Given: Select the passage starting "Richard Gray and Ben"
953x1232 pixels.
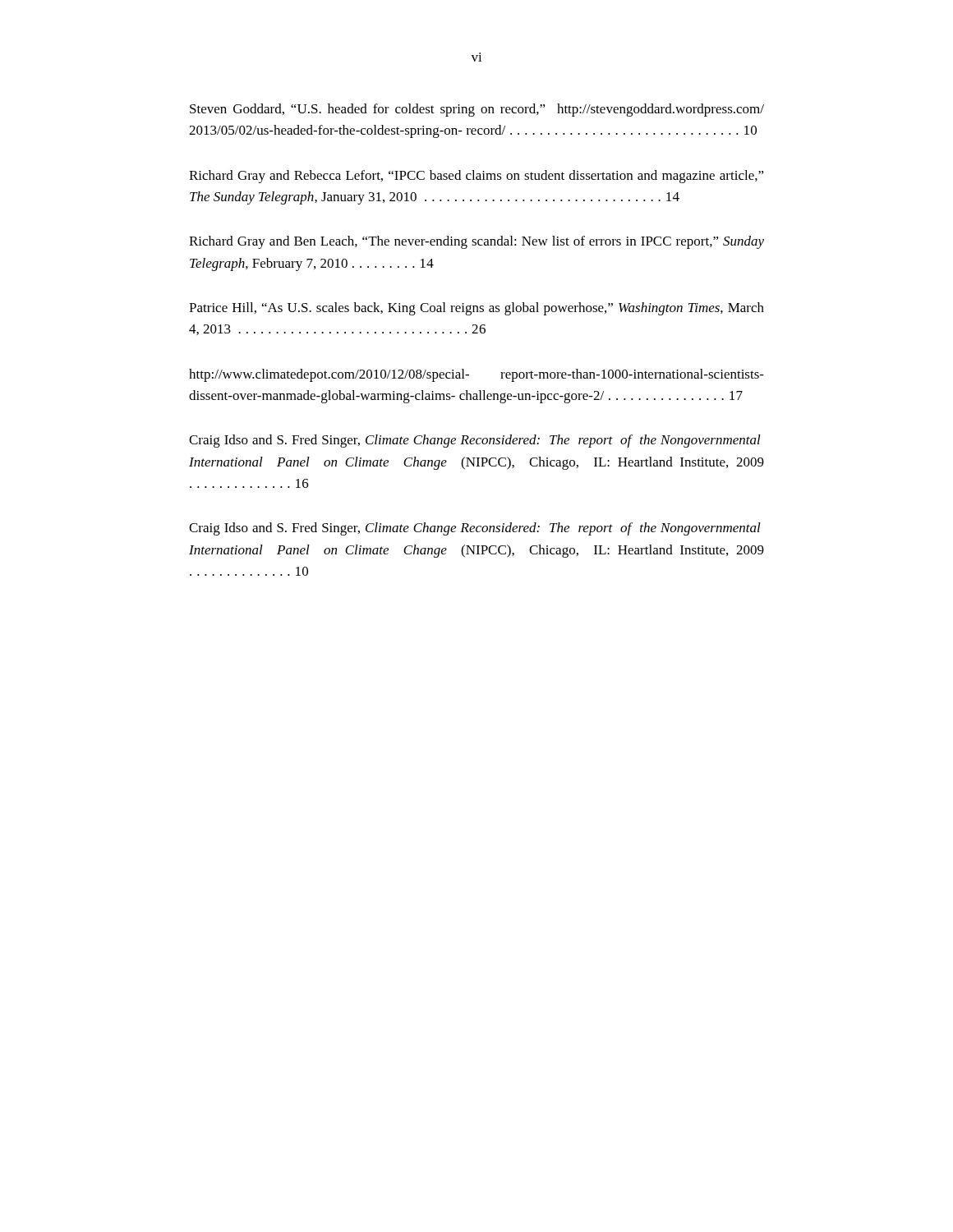Looking at the screenshot, I should [x=476, y=253].
